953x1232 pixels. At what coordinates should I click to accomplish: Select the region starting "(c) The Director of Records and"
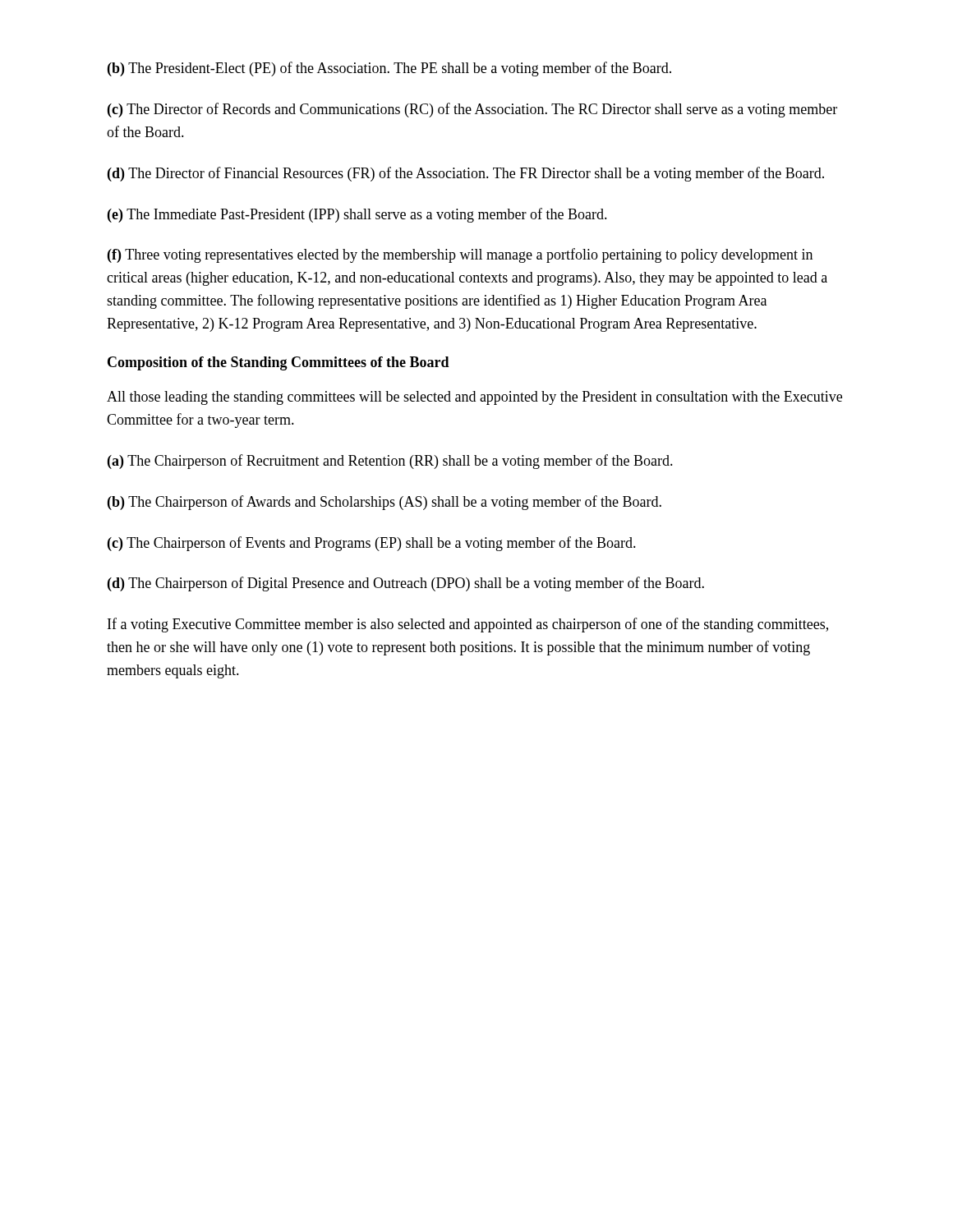472,121
